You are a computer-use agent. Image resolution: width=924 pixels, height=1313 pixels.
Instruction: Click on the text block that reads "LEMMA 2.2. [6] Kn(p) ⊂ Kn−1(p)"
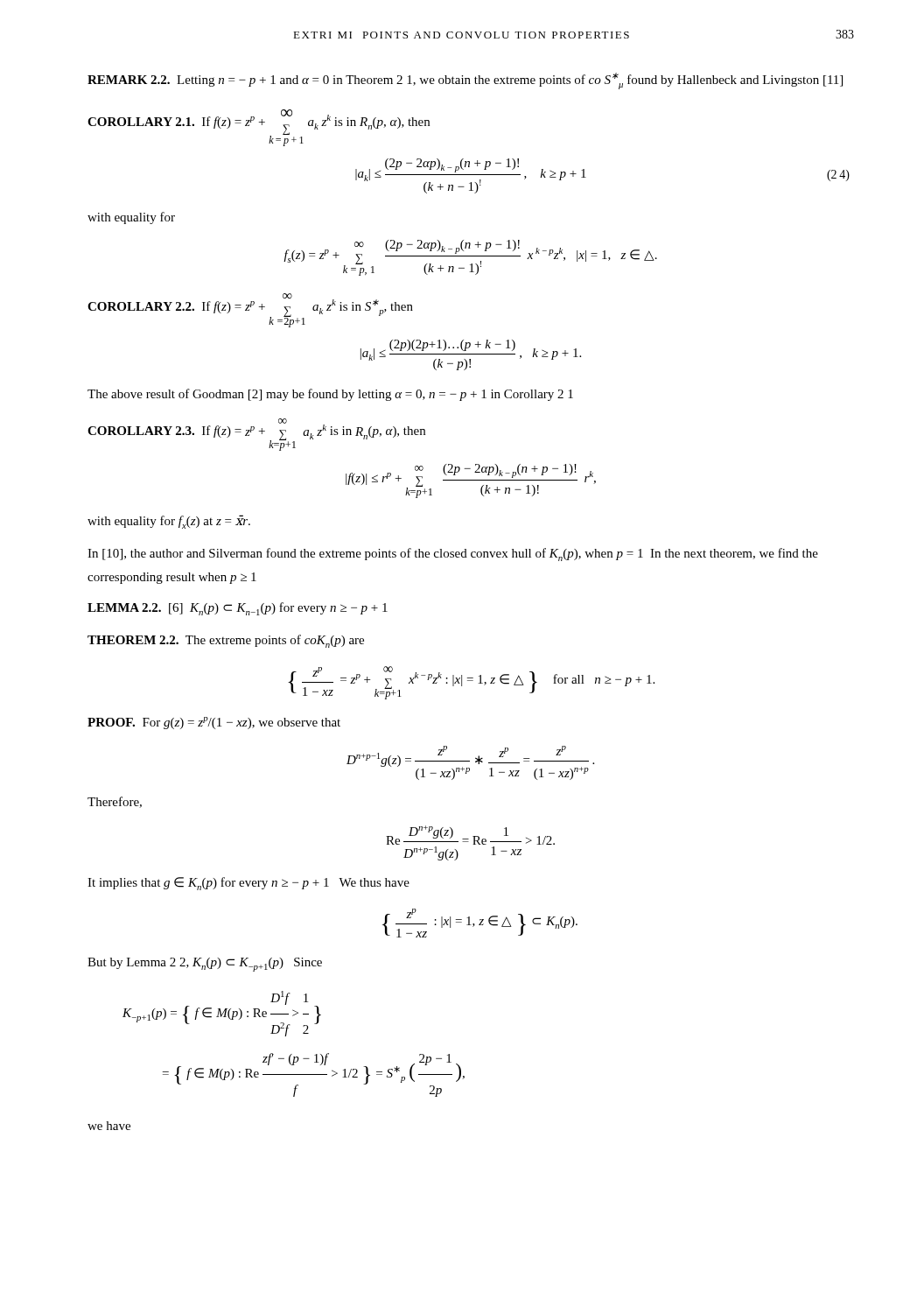click(x=238, y=609)
